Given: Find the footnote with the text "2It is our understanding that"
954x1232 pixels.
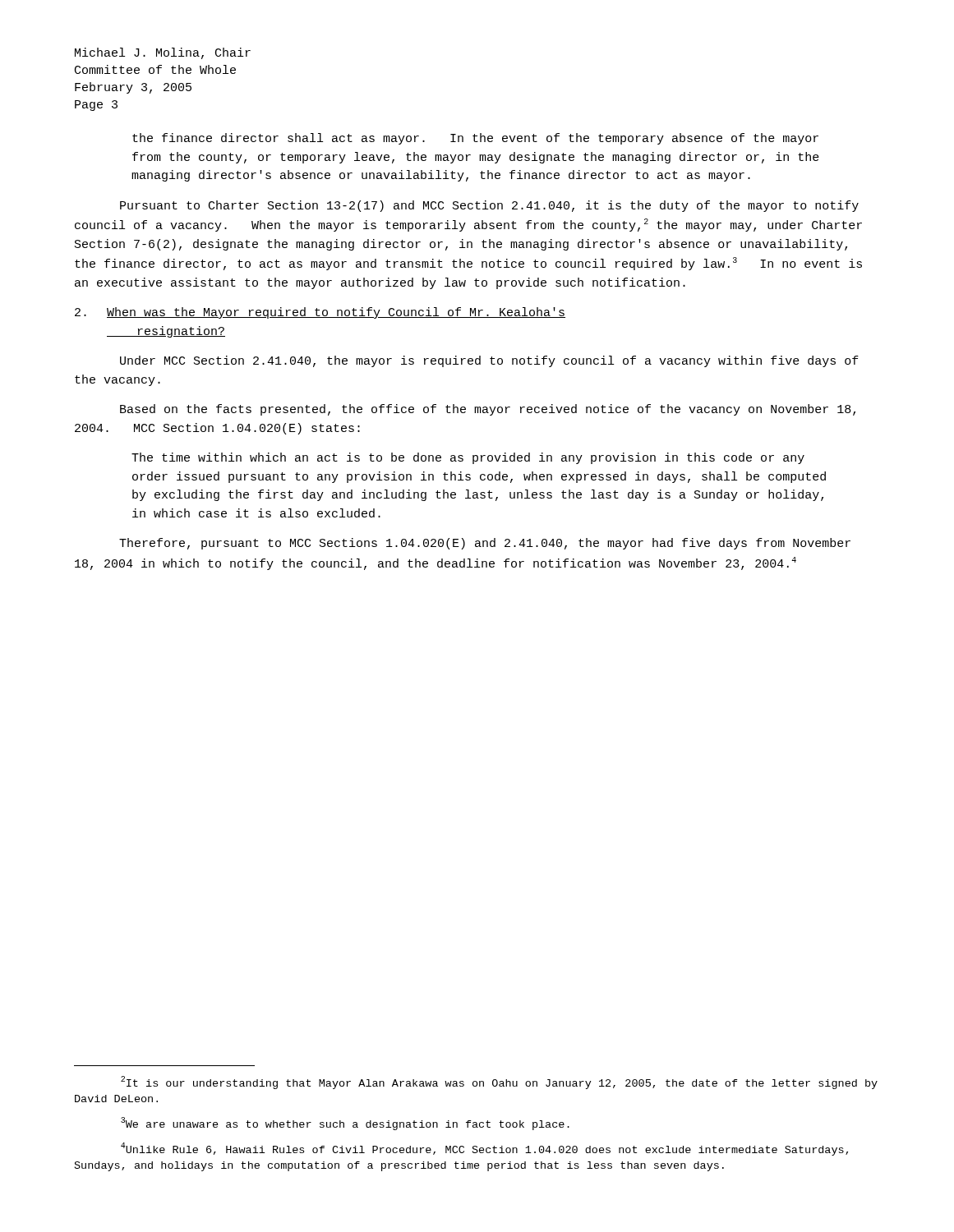Looking at the screenshot, I should point(476,1090).
